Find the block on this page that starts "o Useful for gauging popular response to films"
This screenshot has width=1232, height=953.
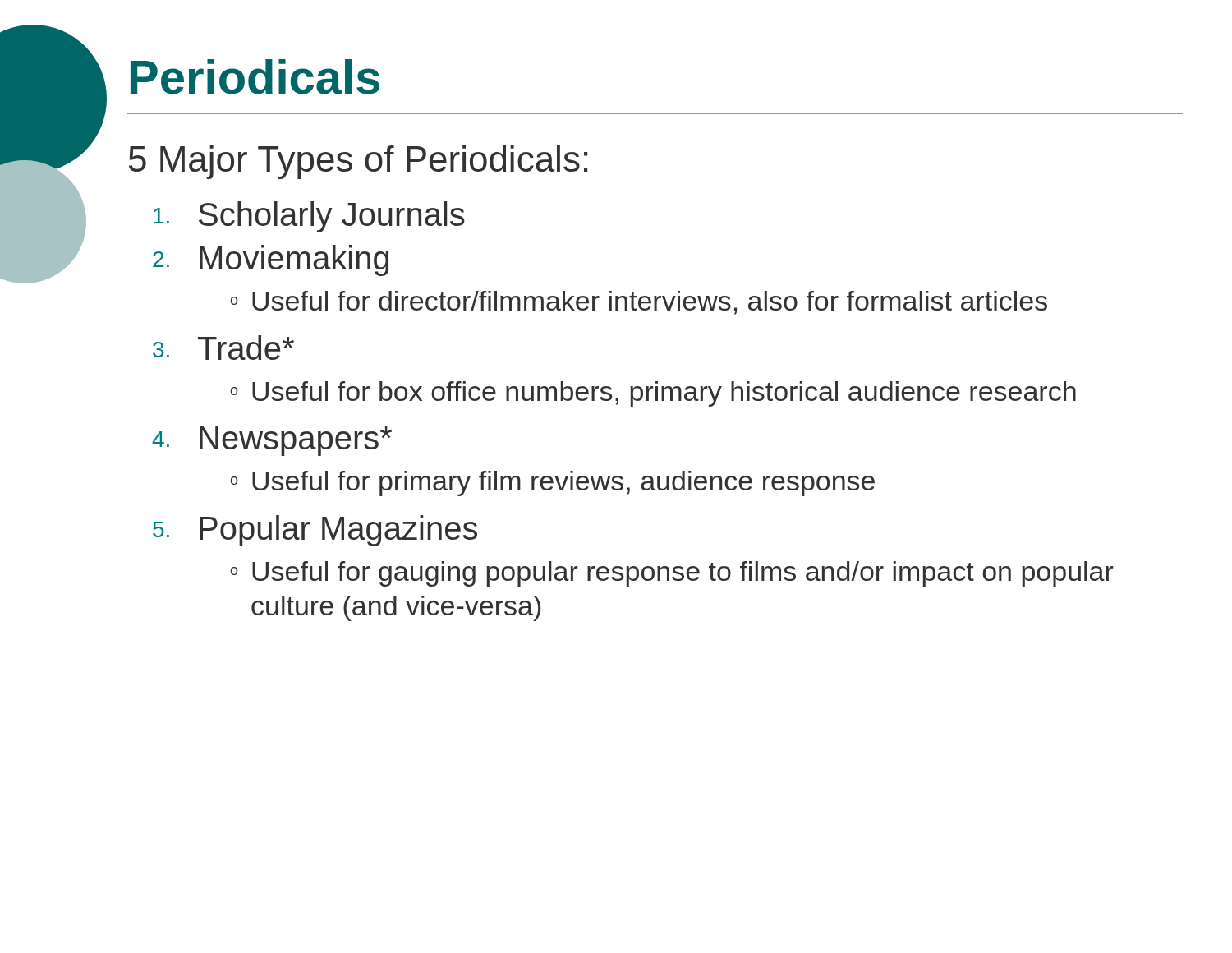point(700,588)
